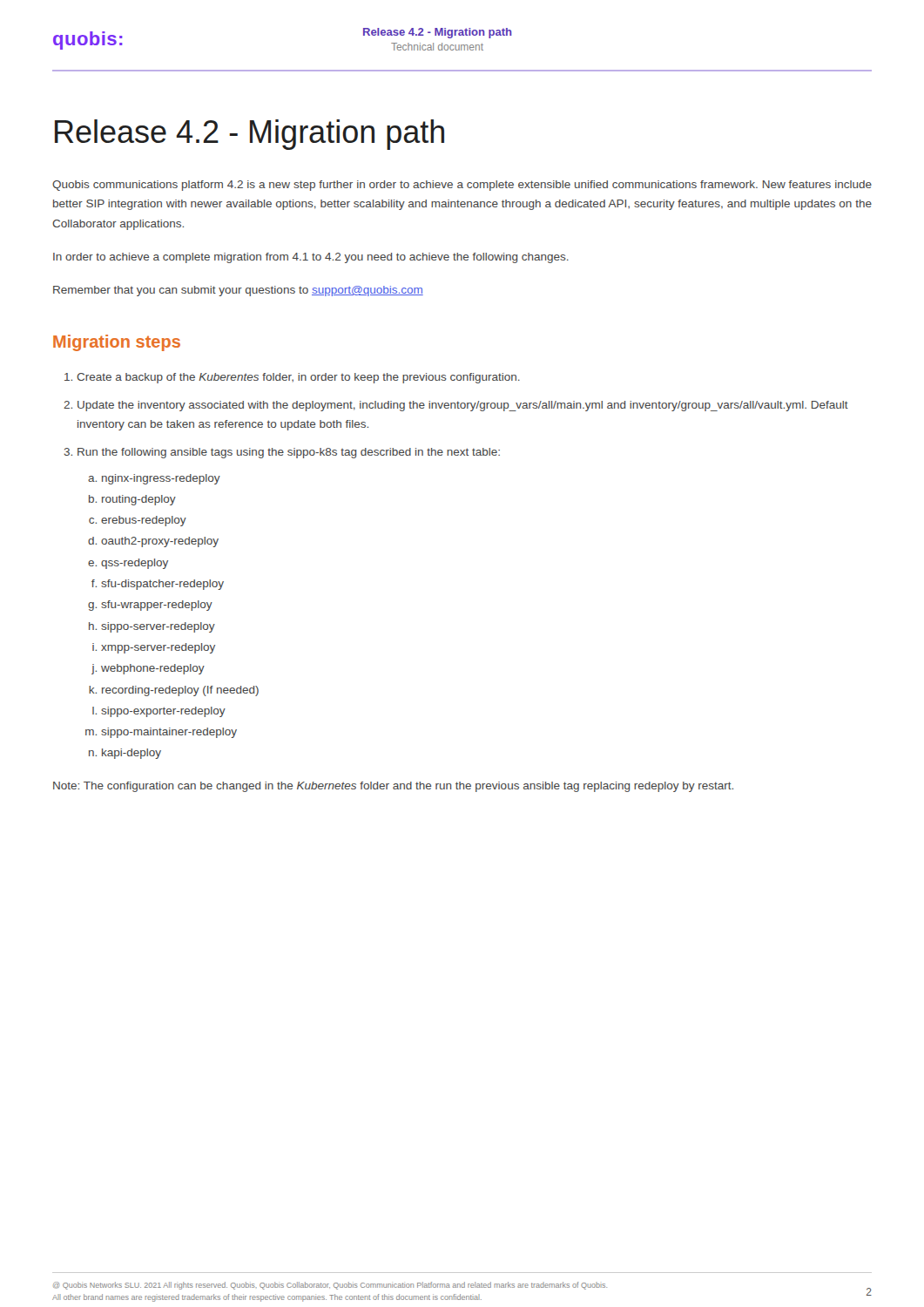Image resolution: width=924 pixels, height=1307 pixels.
Task: Find "Release 4.2 - Migration path" on this page
Action: tap(249, 132)
